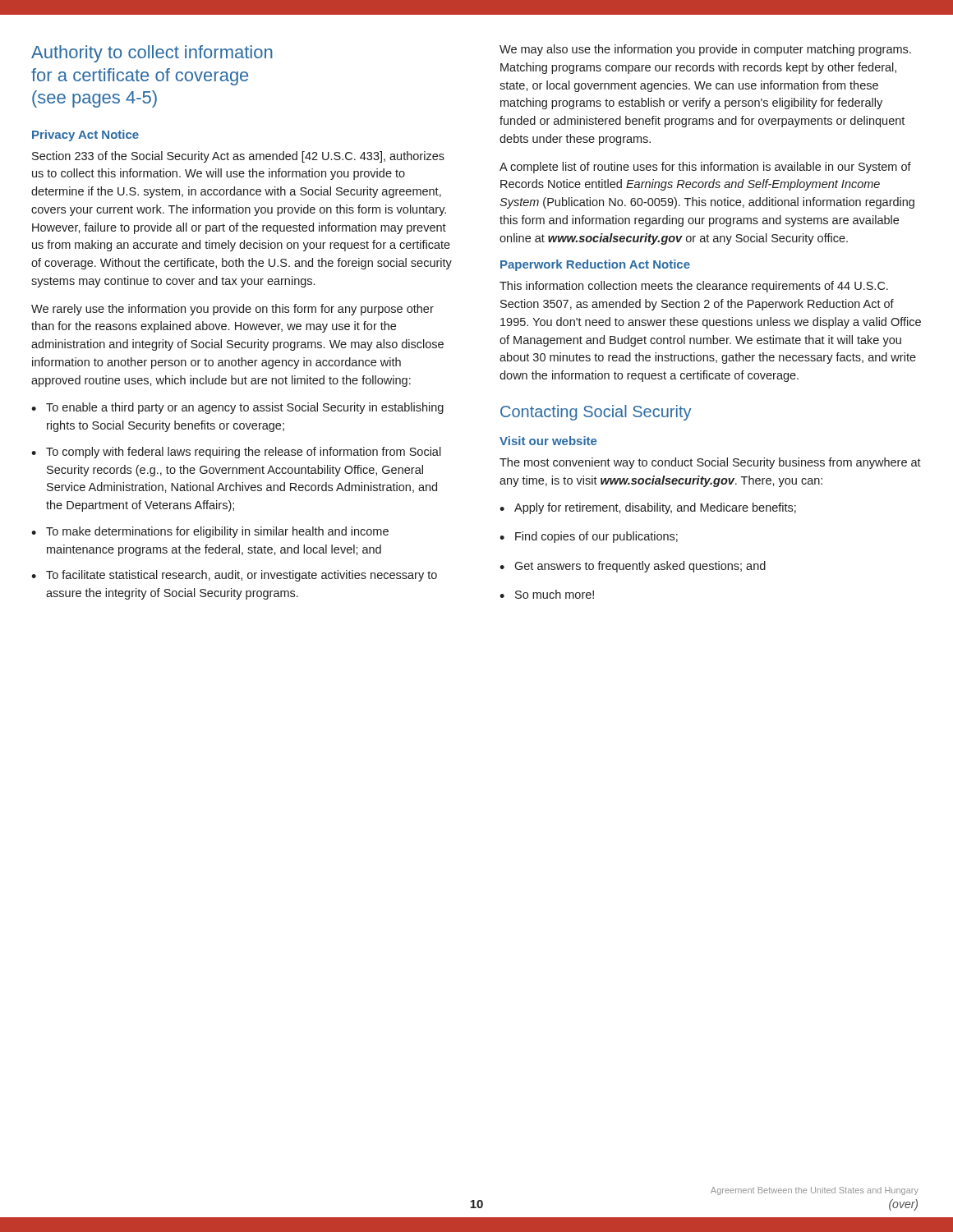Find the text starting "Section 233 of the Social"
The height and width of the screenshot is (1232, 953).
click(x=242, y=219)
